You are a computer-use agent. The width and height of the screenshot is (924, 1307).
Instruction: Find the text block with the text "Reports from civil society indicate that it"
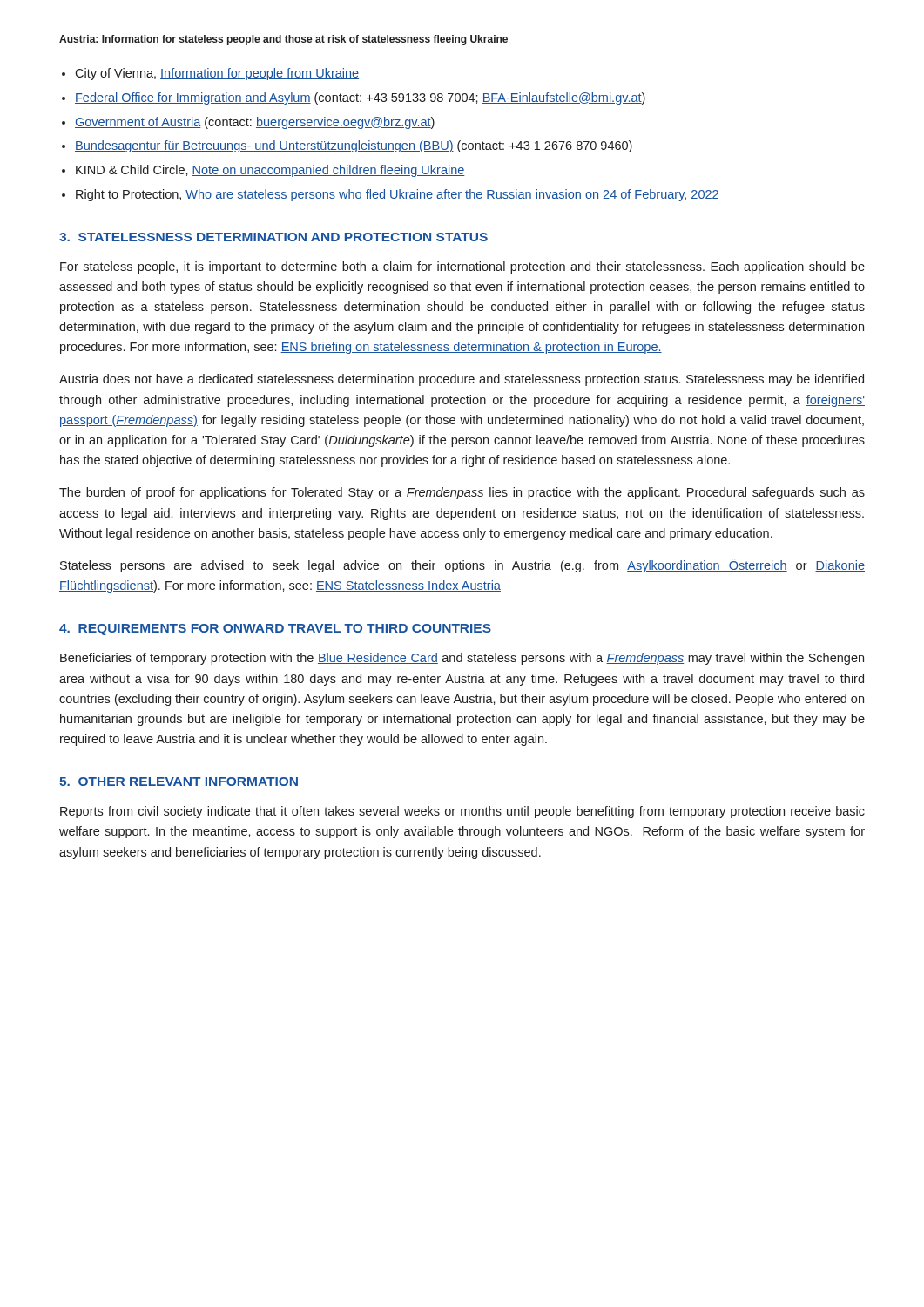tap(462, 832)
